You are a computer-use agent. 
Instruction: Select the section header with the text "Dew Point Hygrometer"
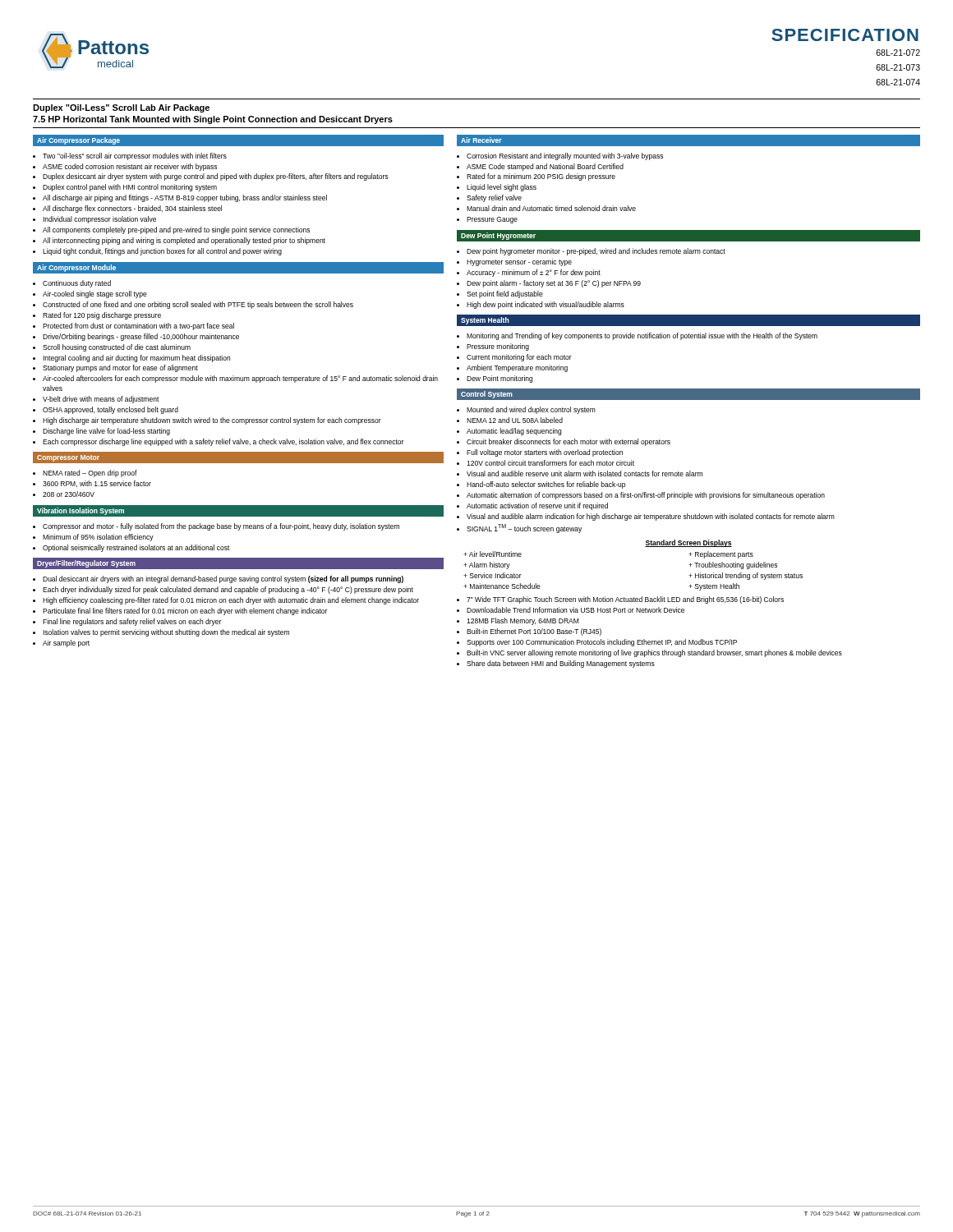tap(688, 236)
